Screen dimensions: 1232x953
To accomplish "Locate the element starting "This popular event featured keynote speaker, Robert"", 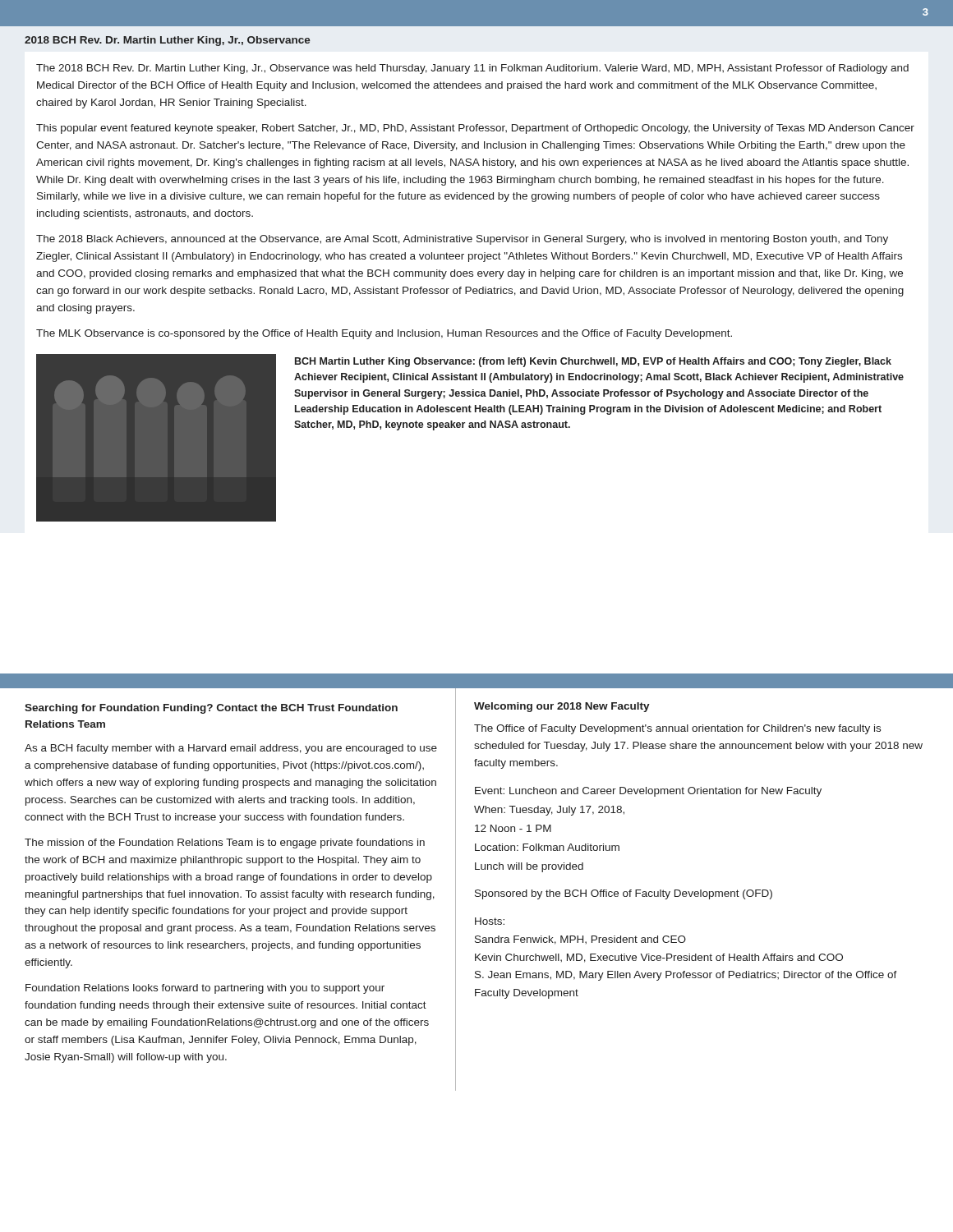I will 475,170.
